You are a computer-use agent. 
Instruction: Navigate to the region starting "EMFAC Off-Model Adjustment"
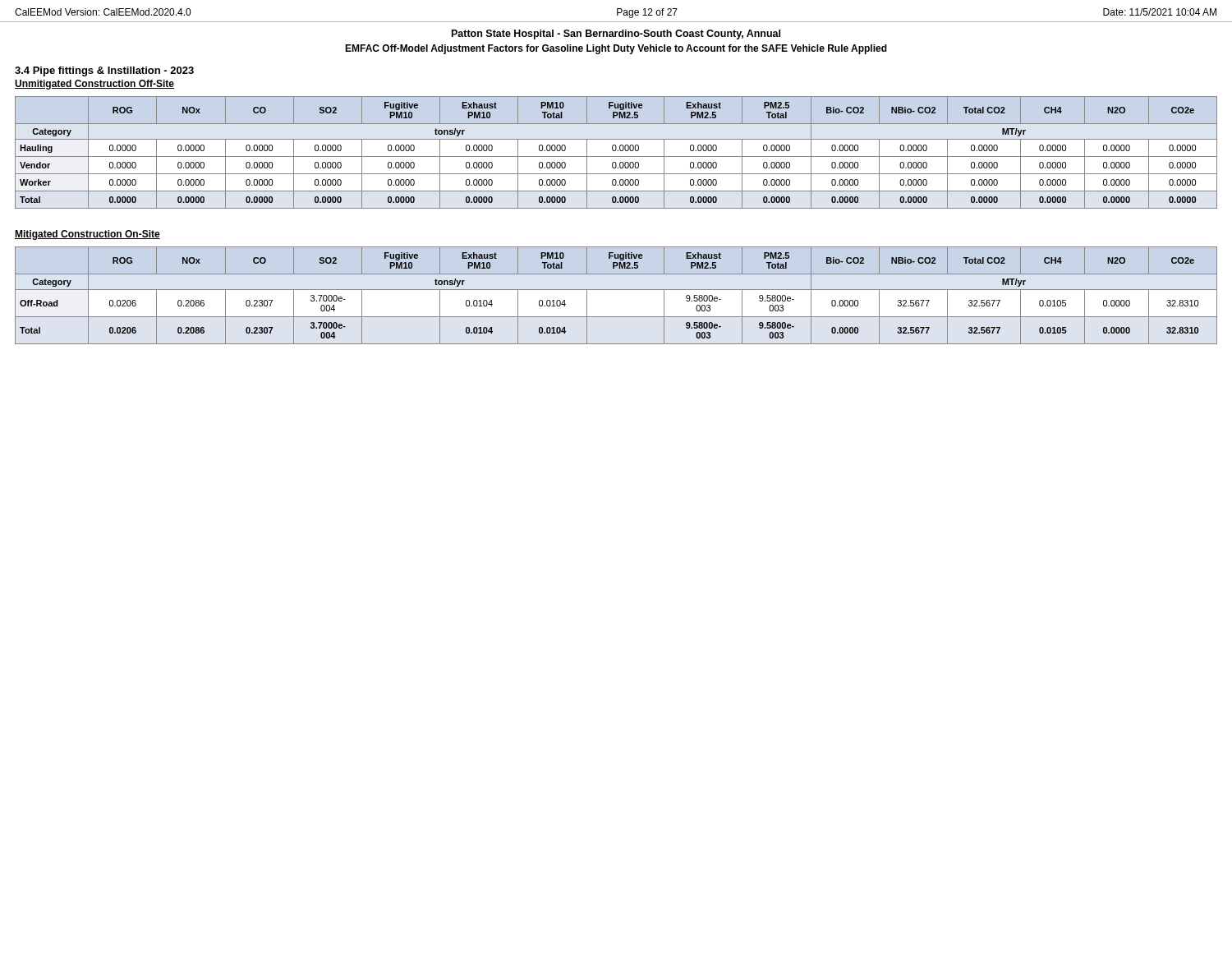point(616,48)
